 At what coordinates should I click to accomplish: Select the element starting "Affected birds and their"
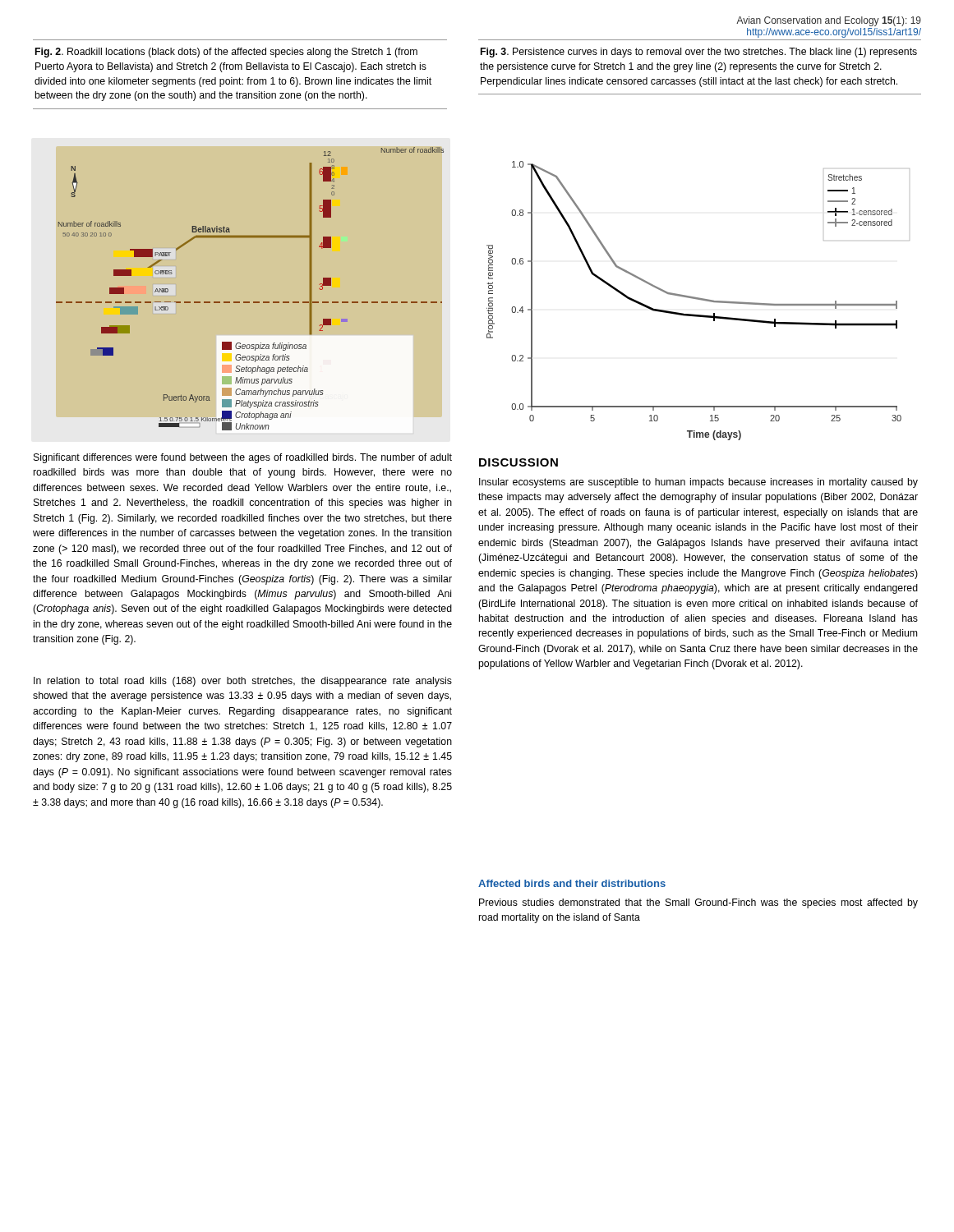pyautogui.click(x=572, y=883)
